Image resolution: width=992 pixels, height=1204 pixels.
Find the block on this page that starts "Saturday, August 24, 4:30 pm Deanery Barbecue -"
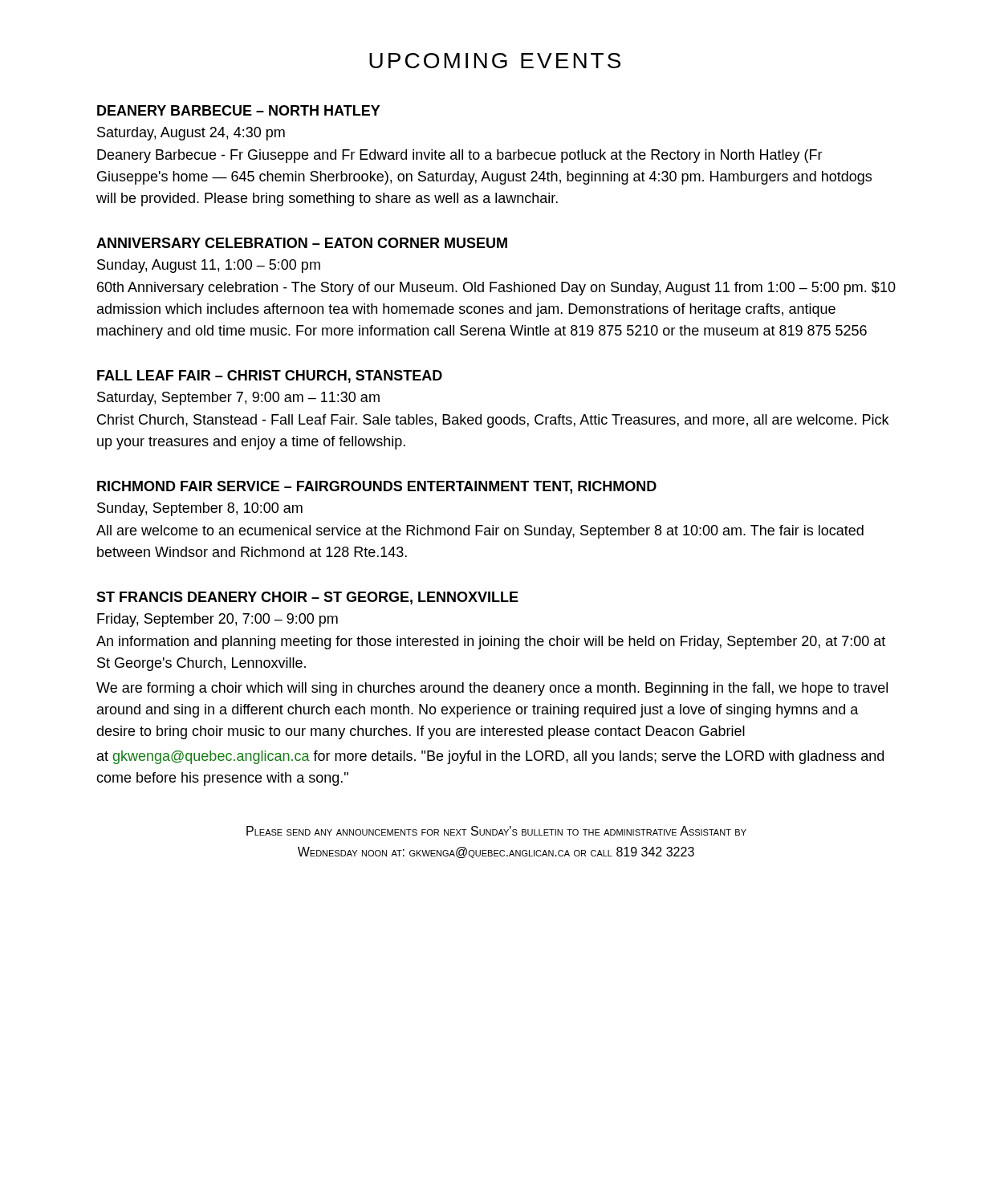point(496,167)
